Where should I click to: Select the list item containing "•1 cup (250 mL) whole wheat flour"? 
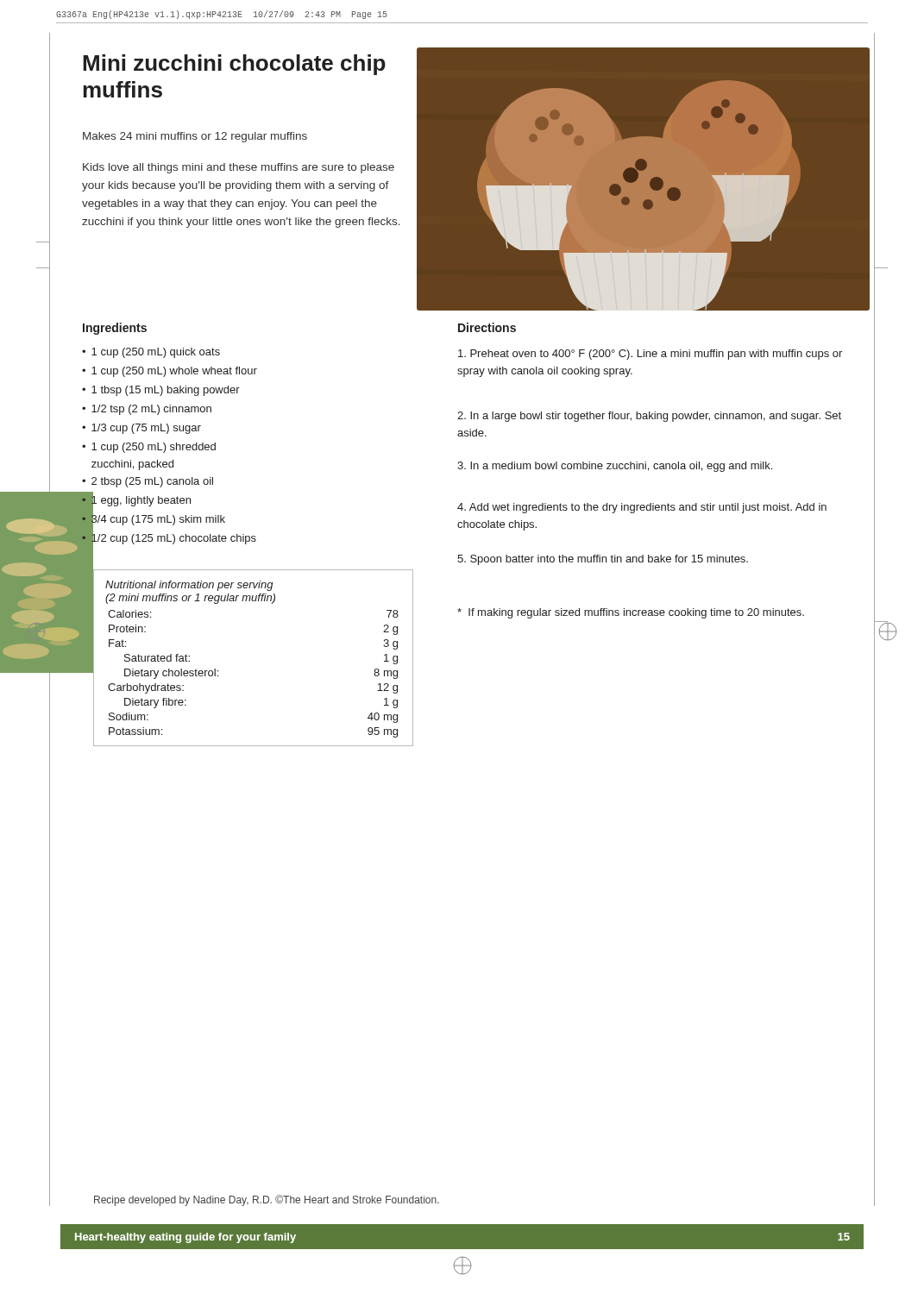pyautogui.click(x=169, y=370)
